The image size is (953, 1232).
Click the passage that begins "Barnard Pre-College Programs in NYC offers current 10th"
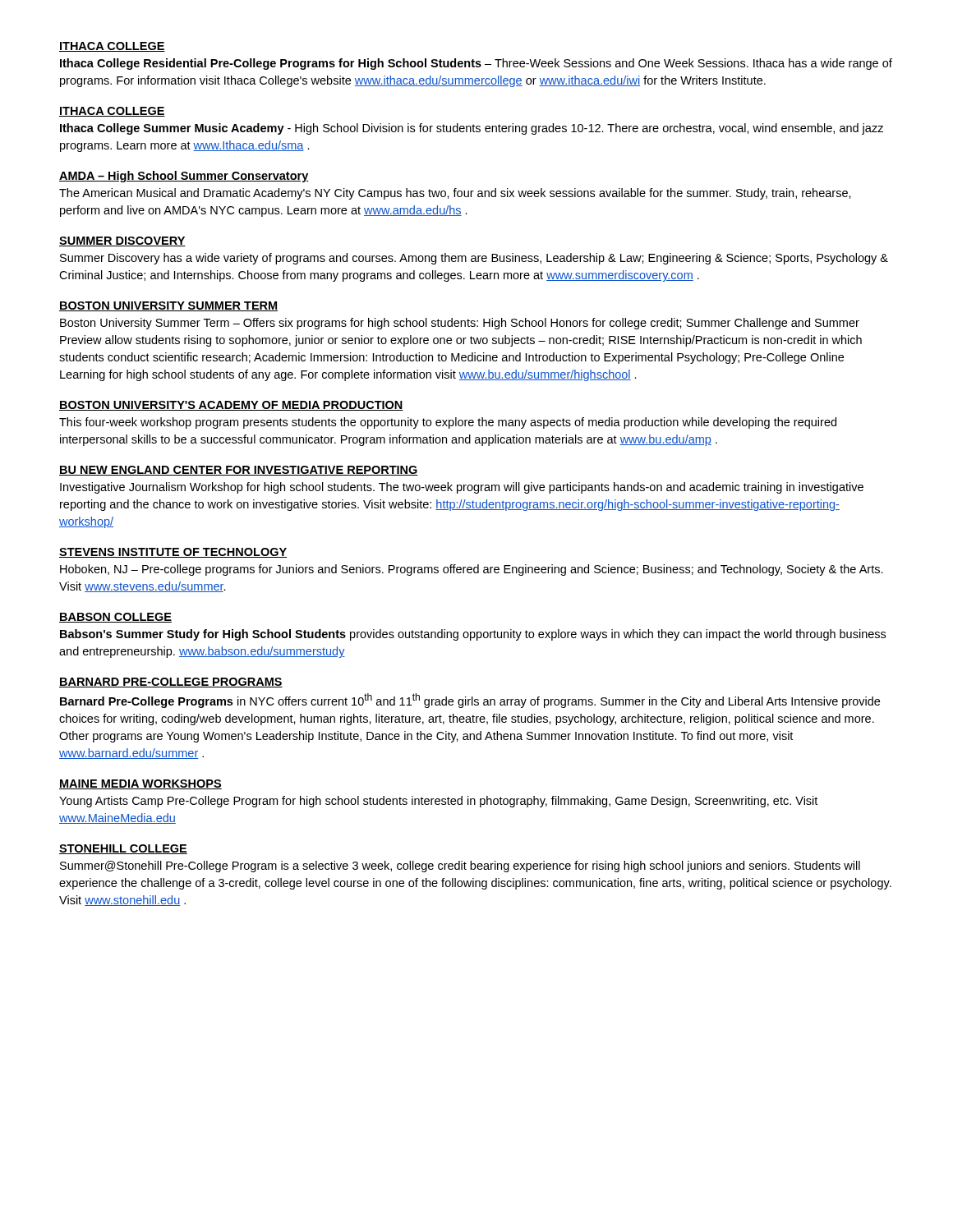(470, 726)
